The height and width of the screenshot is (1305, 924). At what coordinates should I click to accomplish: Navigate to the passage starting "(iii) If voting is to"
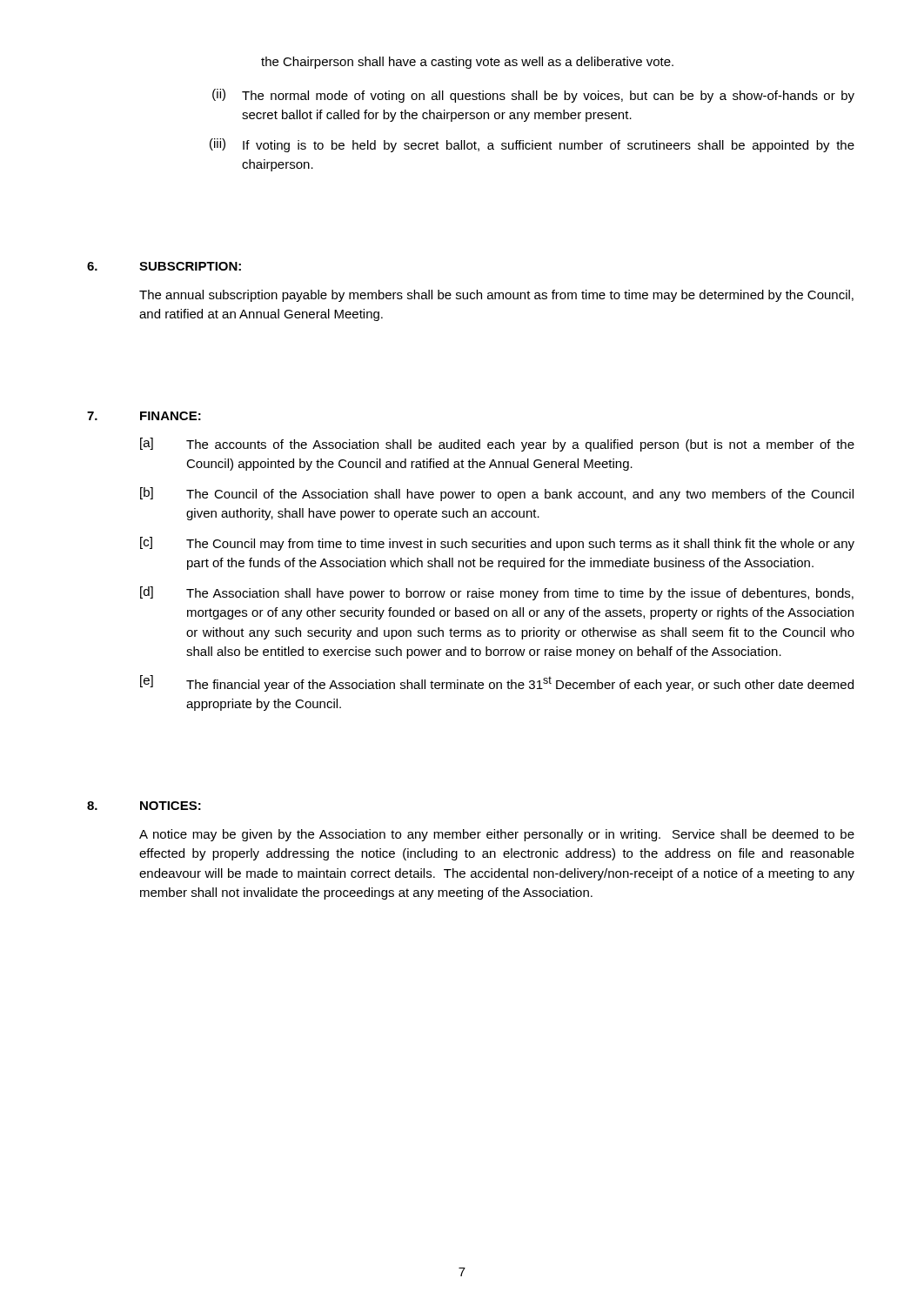click(x=514, y=155)
